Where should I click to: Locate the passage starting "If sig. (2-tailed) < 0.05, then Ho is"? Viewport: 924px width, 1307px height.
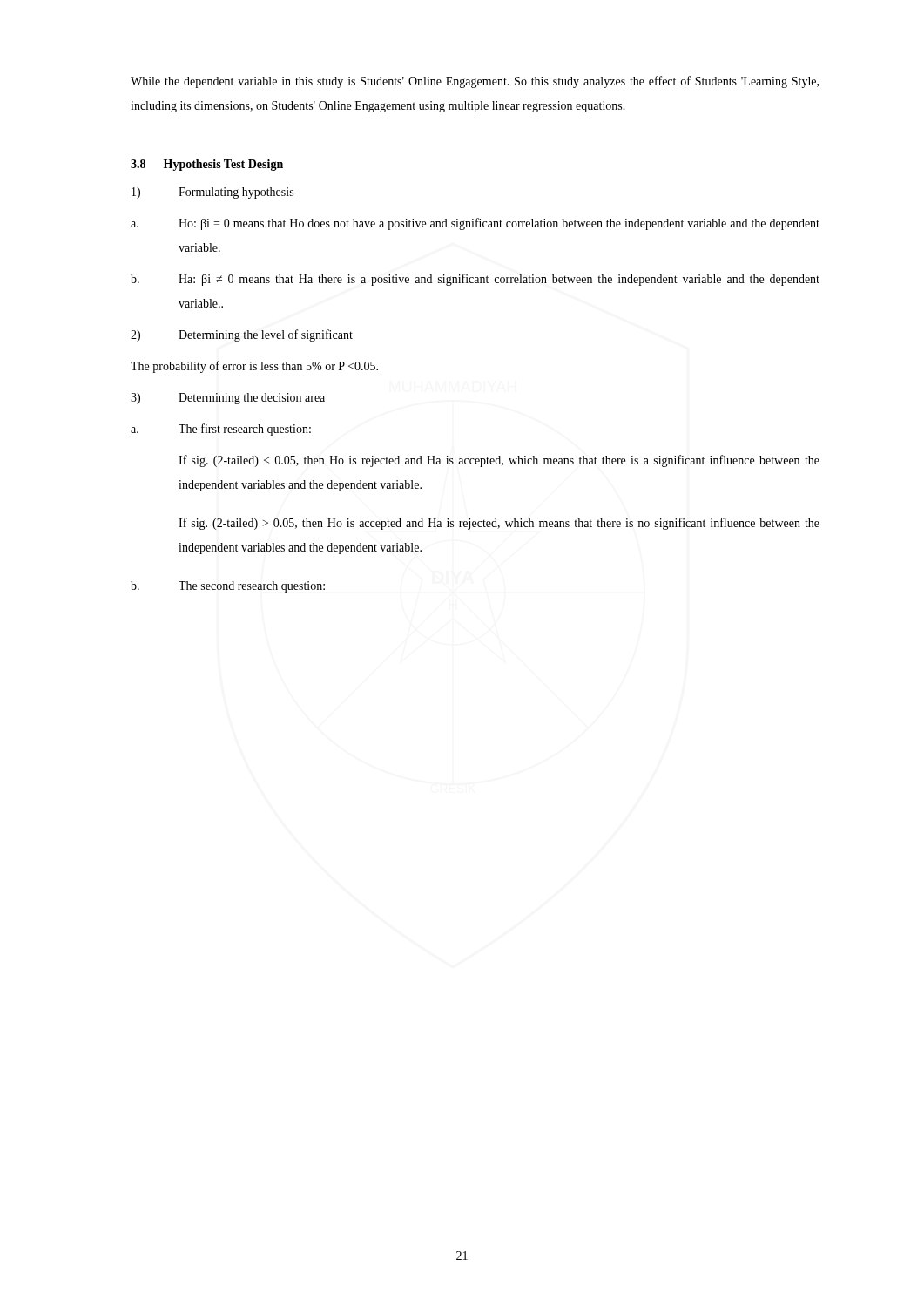coord(499,473)
